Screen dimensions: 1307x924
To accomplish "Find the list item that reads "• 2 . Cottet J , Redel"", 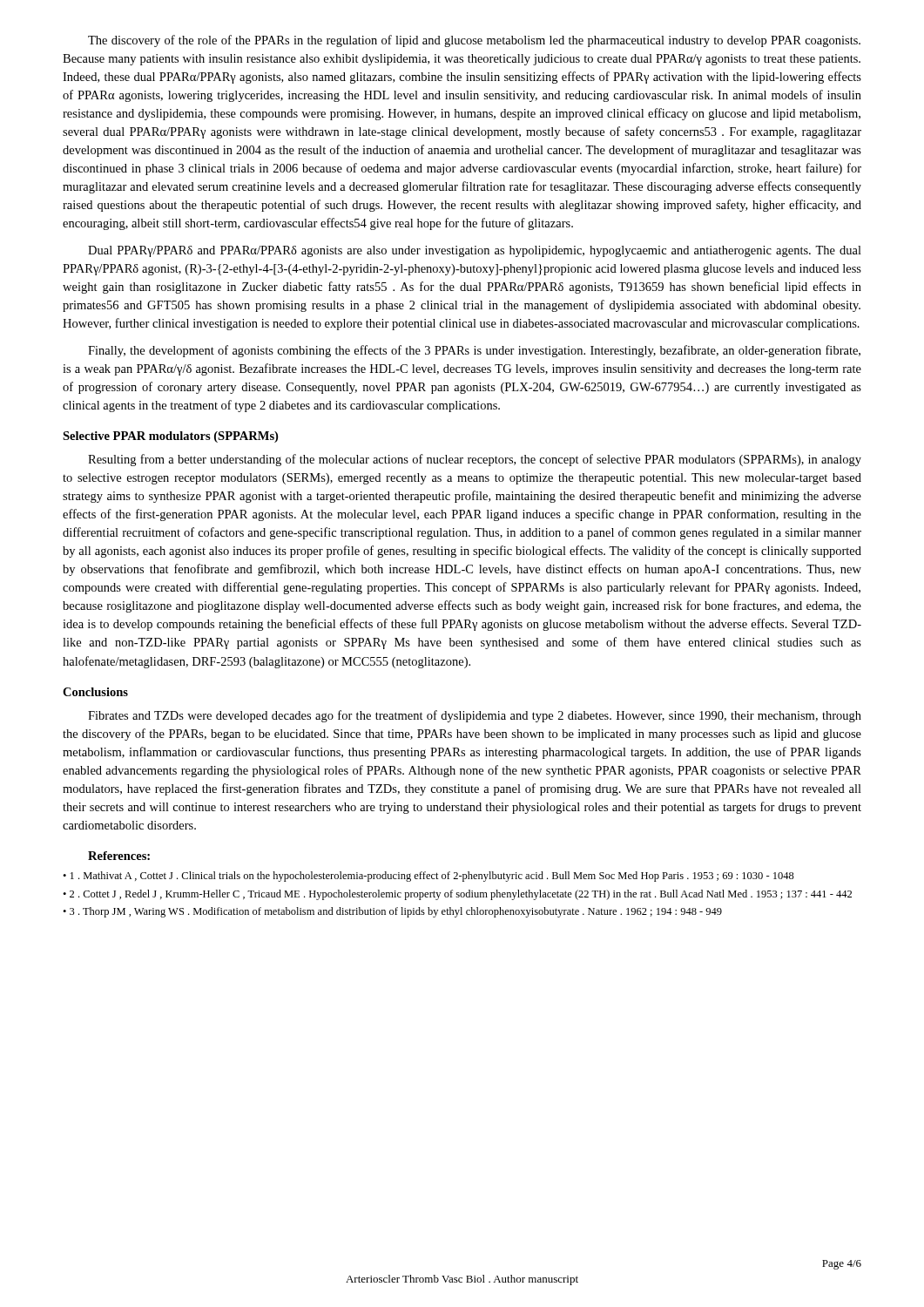I will [x=462, y=894].
